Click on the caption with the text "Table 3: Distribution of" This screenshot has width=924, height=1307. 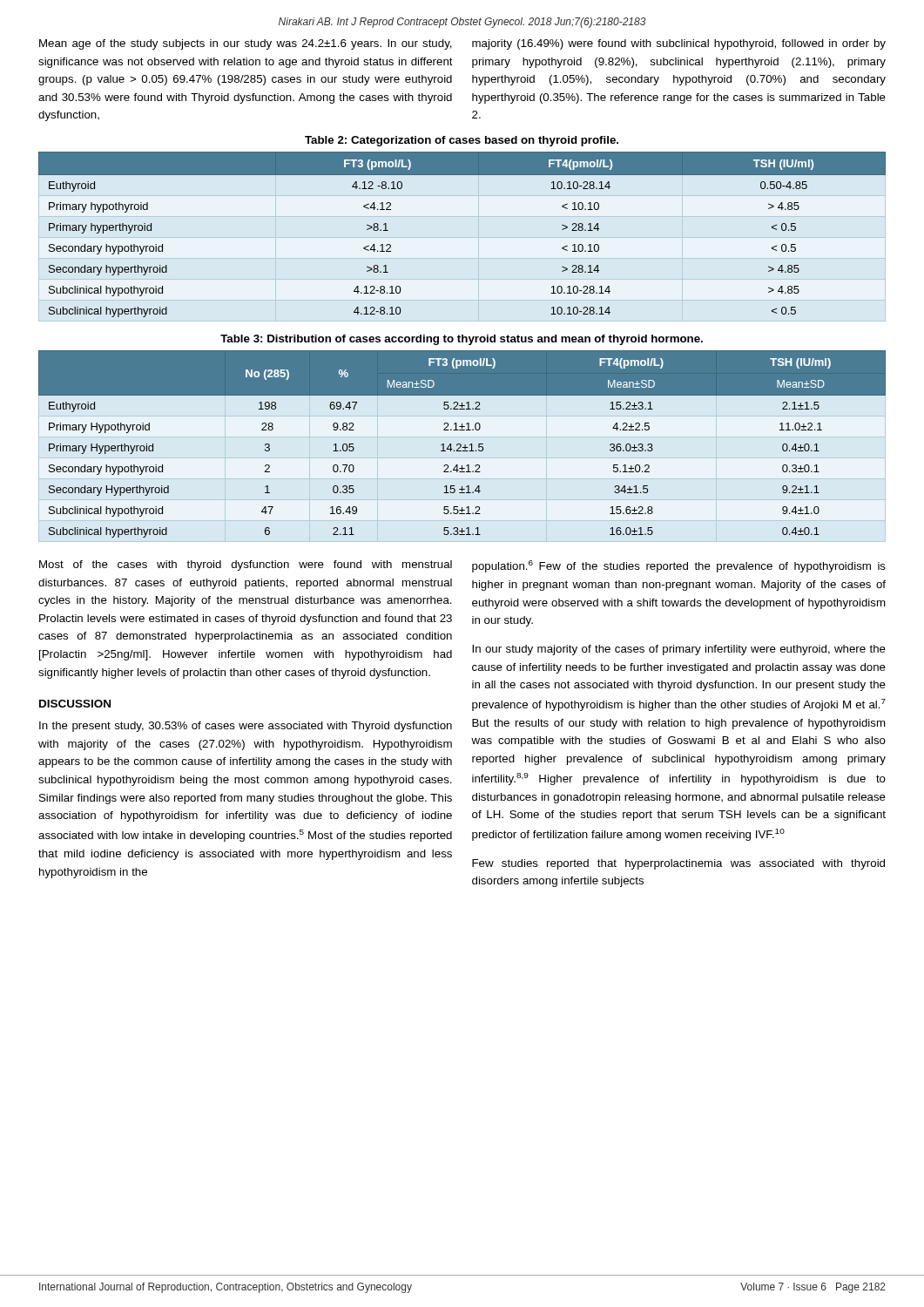point(462,339)
